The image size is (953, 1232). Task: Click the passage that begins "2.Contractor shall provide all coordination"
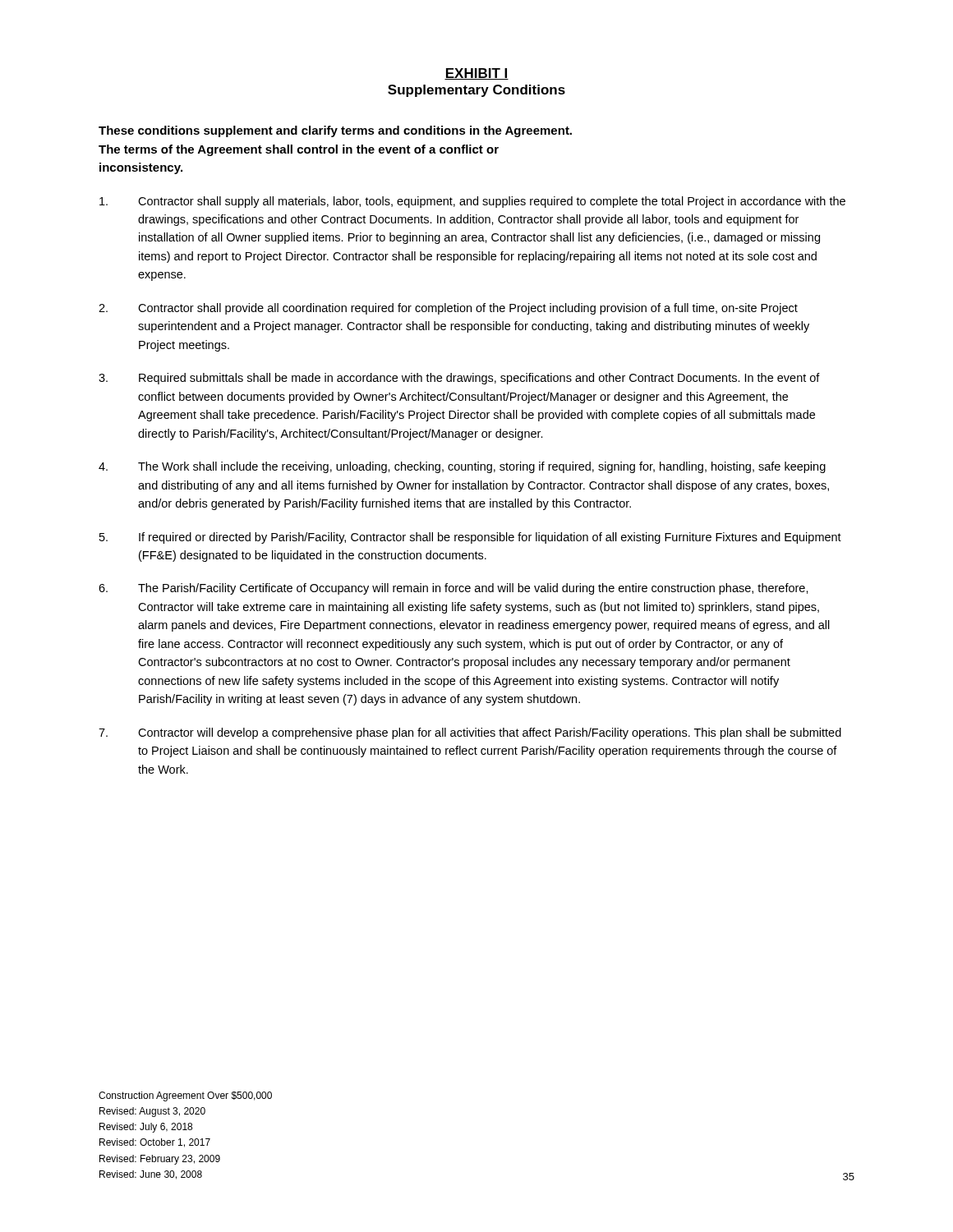tap(474, 327)
